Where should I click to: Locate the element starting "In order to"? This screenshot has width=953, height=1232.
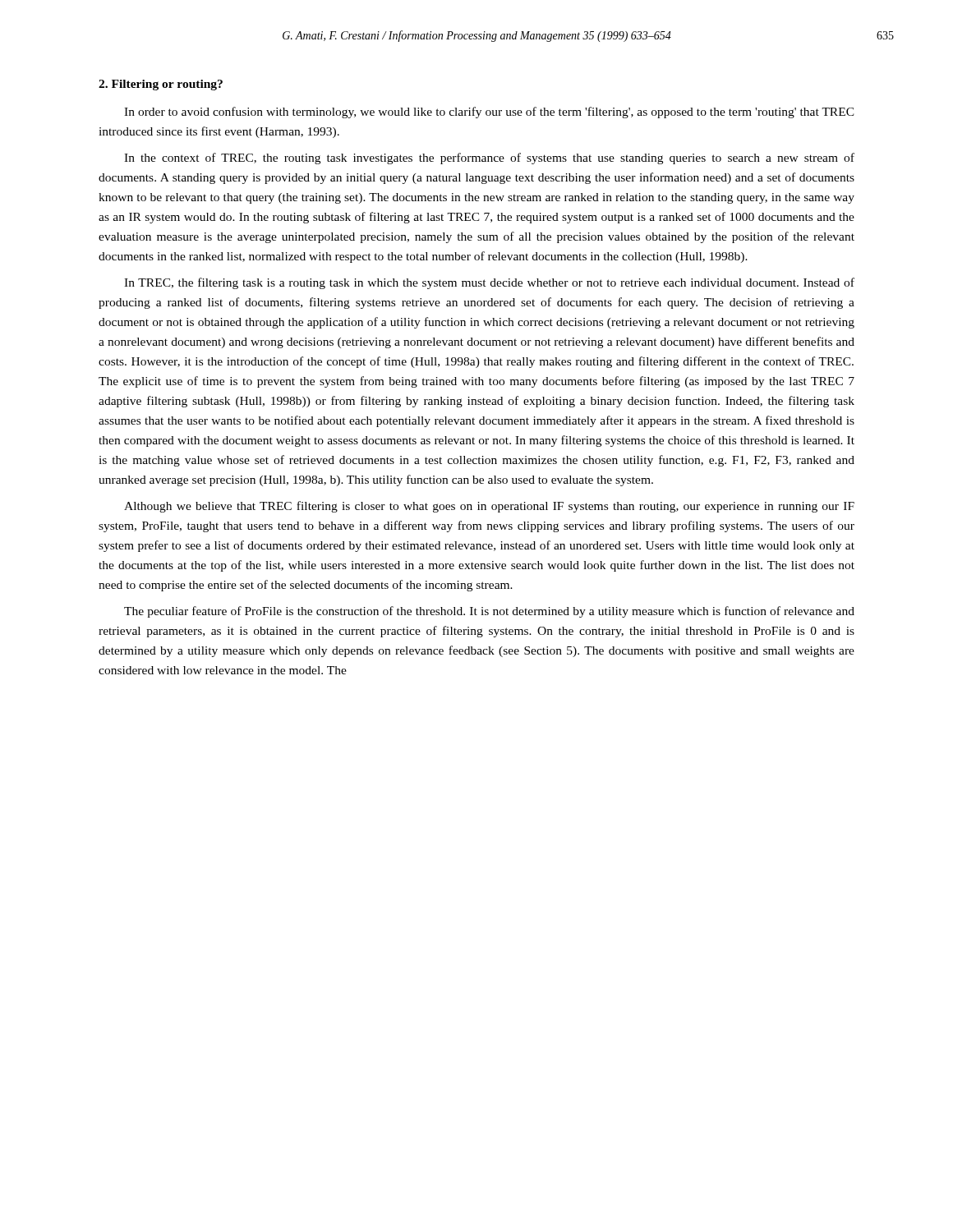pos(476,121)
